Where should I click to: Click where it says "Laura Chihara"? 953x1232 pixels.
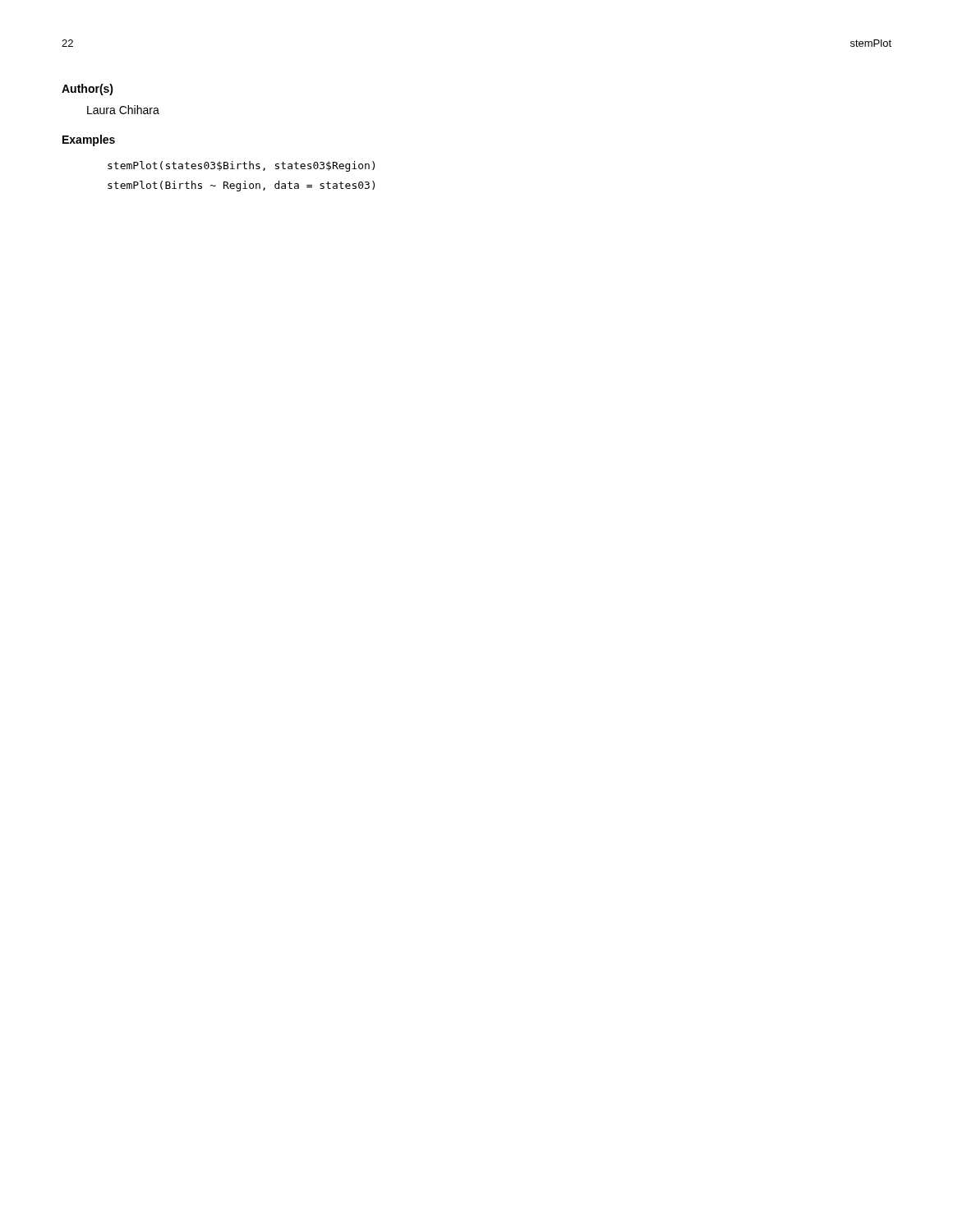pyautogui.click(x=123, y=110)
